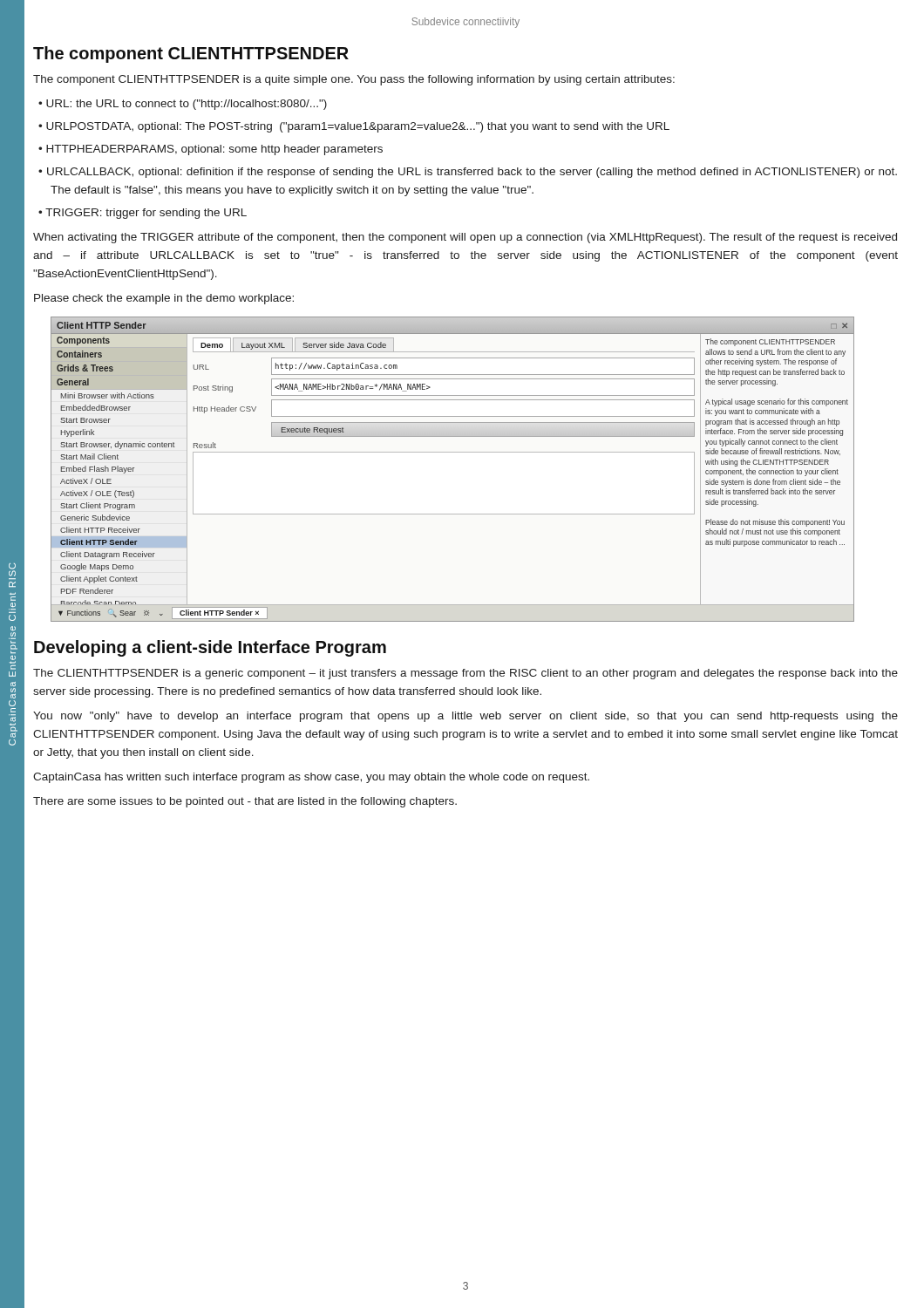Point to the block beginning "There are some issues to"
Viewport: 924px width, 1308px height.
click(245, 801)
